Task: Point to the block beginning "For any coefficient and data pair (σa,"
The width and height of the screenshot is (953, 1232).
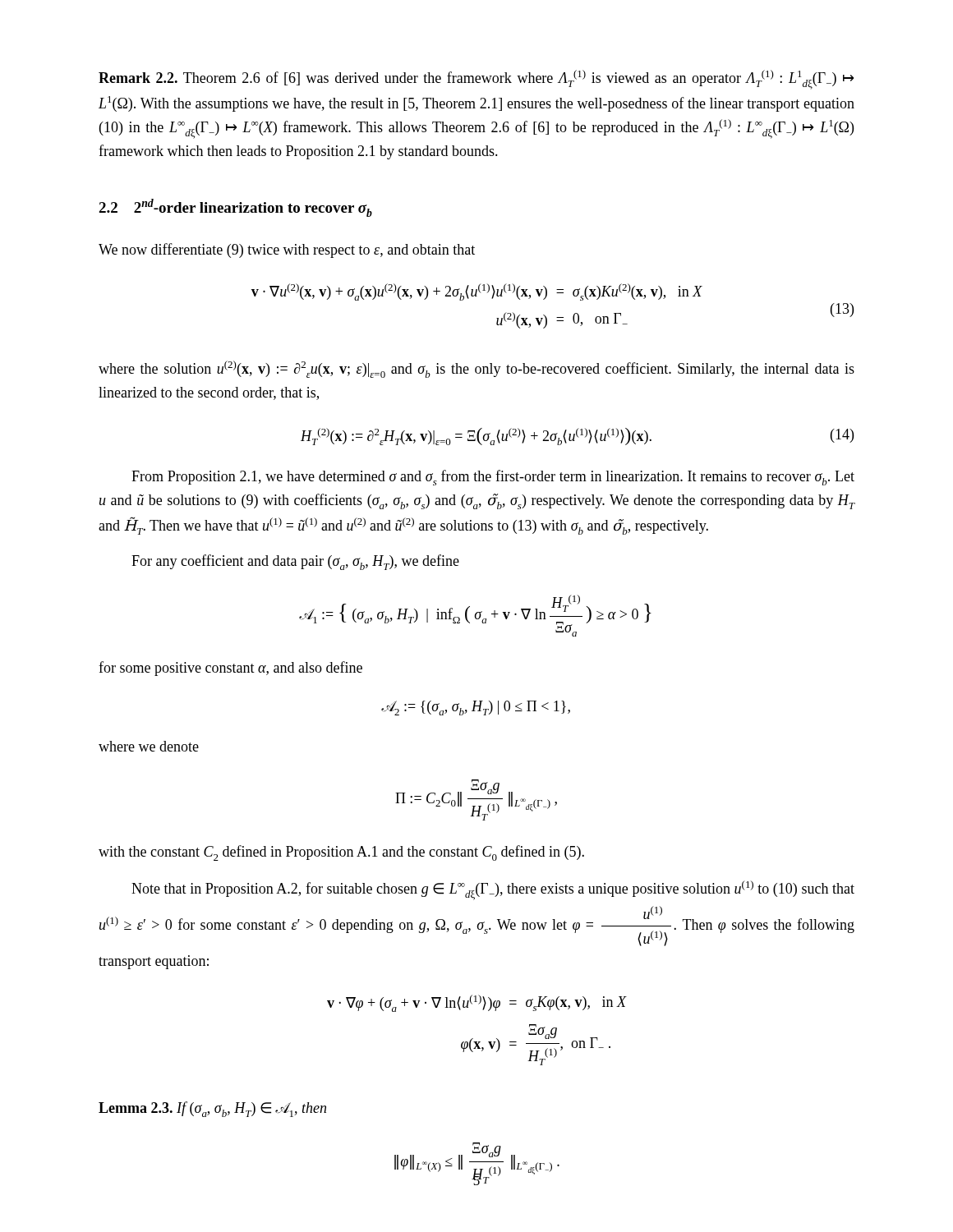Action: click(295, 562)
